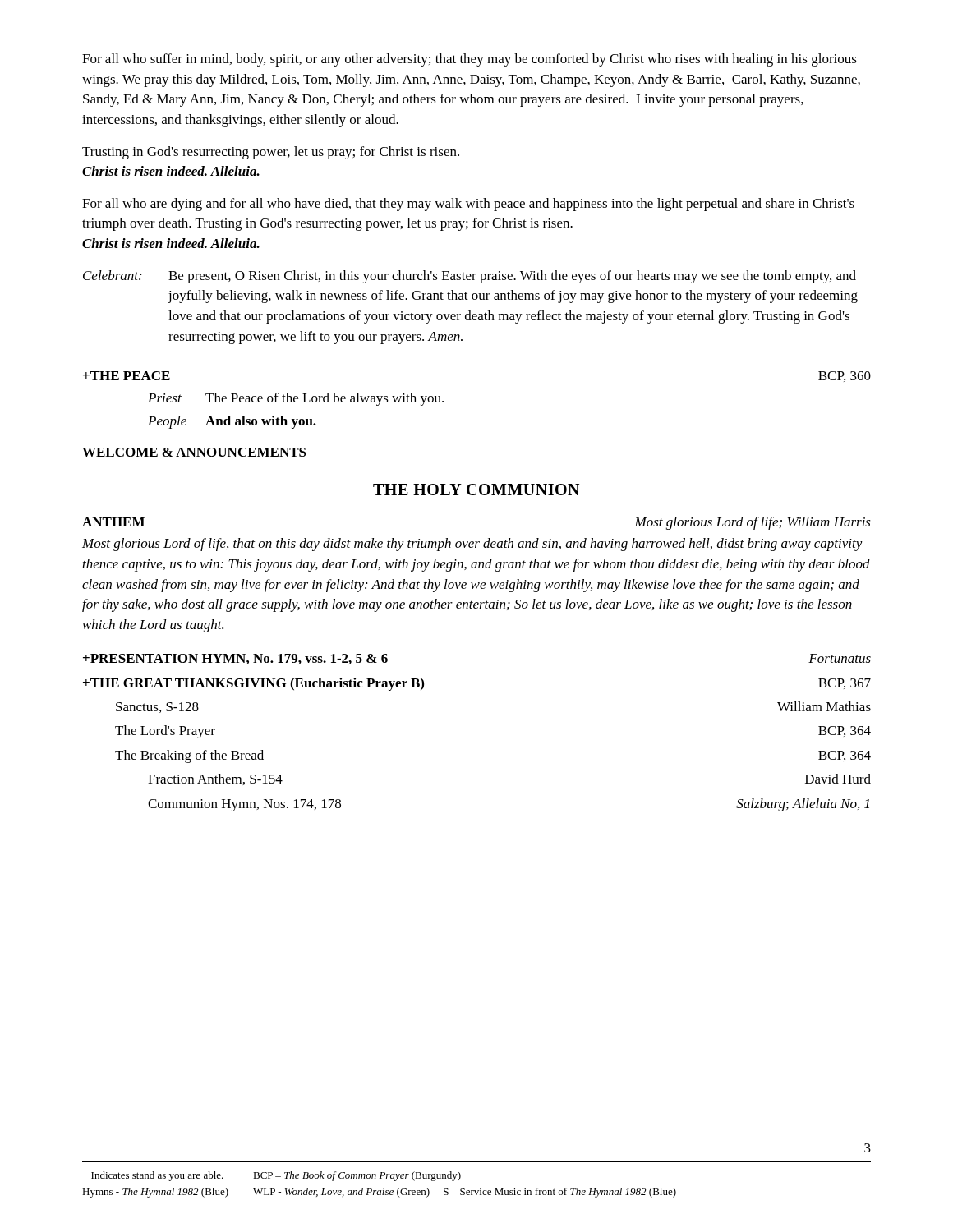Navigate to the element starting "Sanctus, S-128 William Mathias"
The height and width of the screenshot is (1232, 953).
point(156,708)
